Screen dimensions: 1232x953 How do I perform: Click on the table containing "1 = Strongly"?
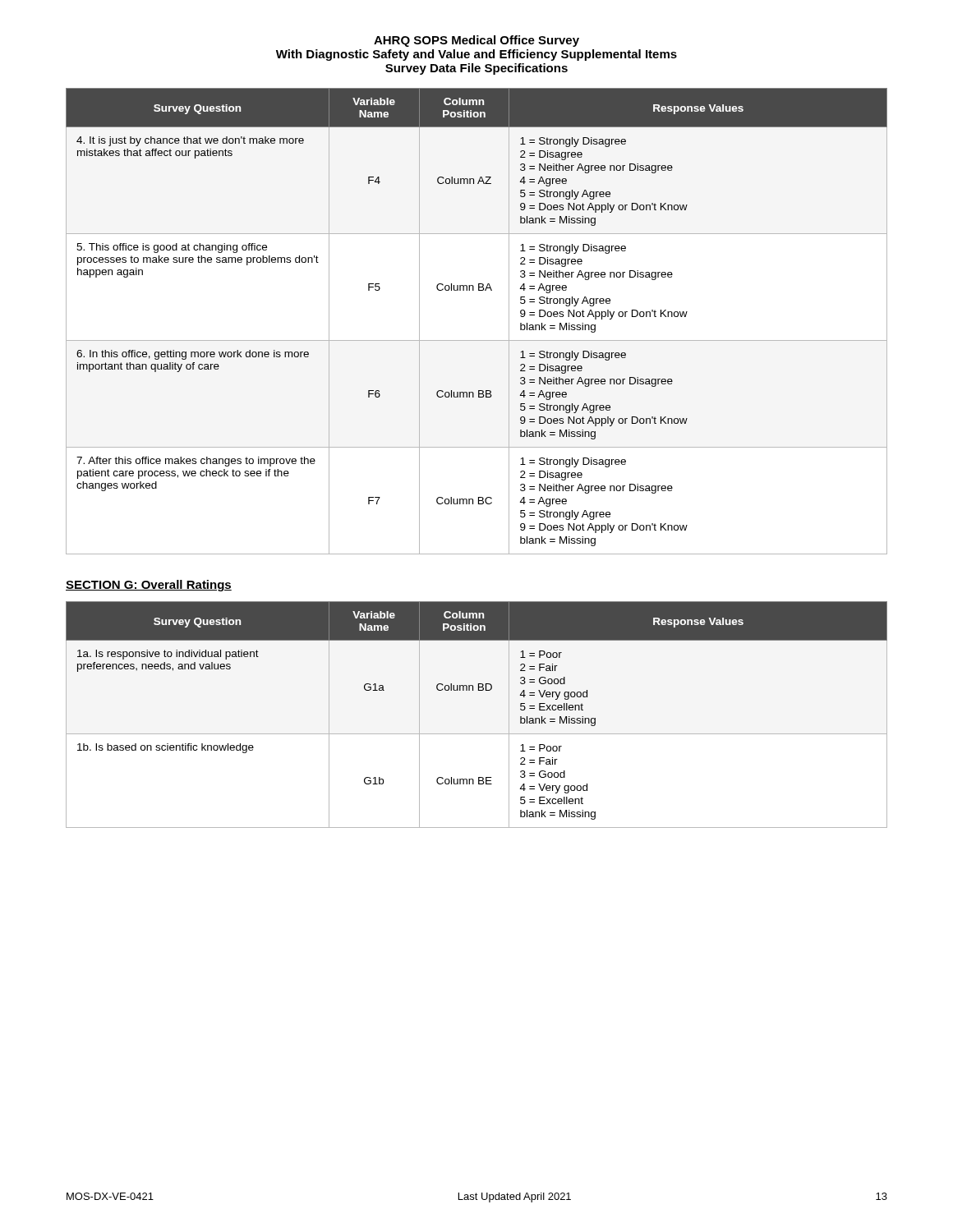[x=476, y=321]
